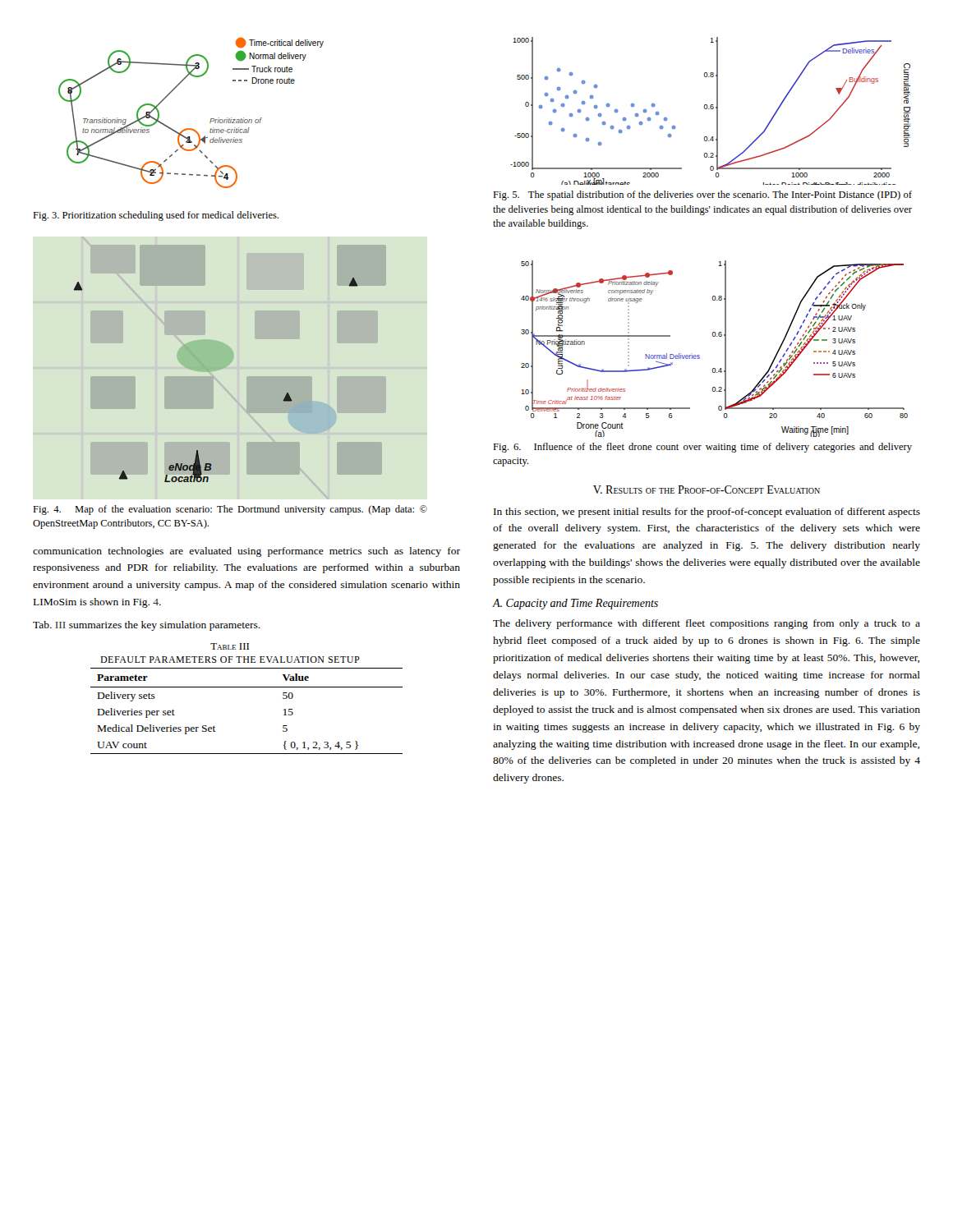This screenshot has width=953, height=1232.
Task: Locate the map
Action: click(230, 368)
